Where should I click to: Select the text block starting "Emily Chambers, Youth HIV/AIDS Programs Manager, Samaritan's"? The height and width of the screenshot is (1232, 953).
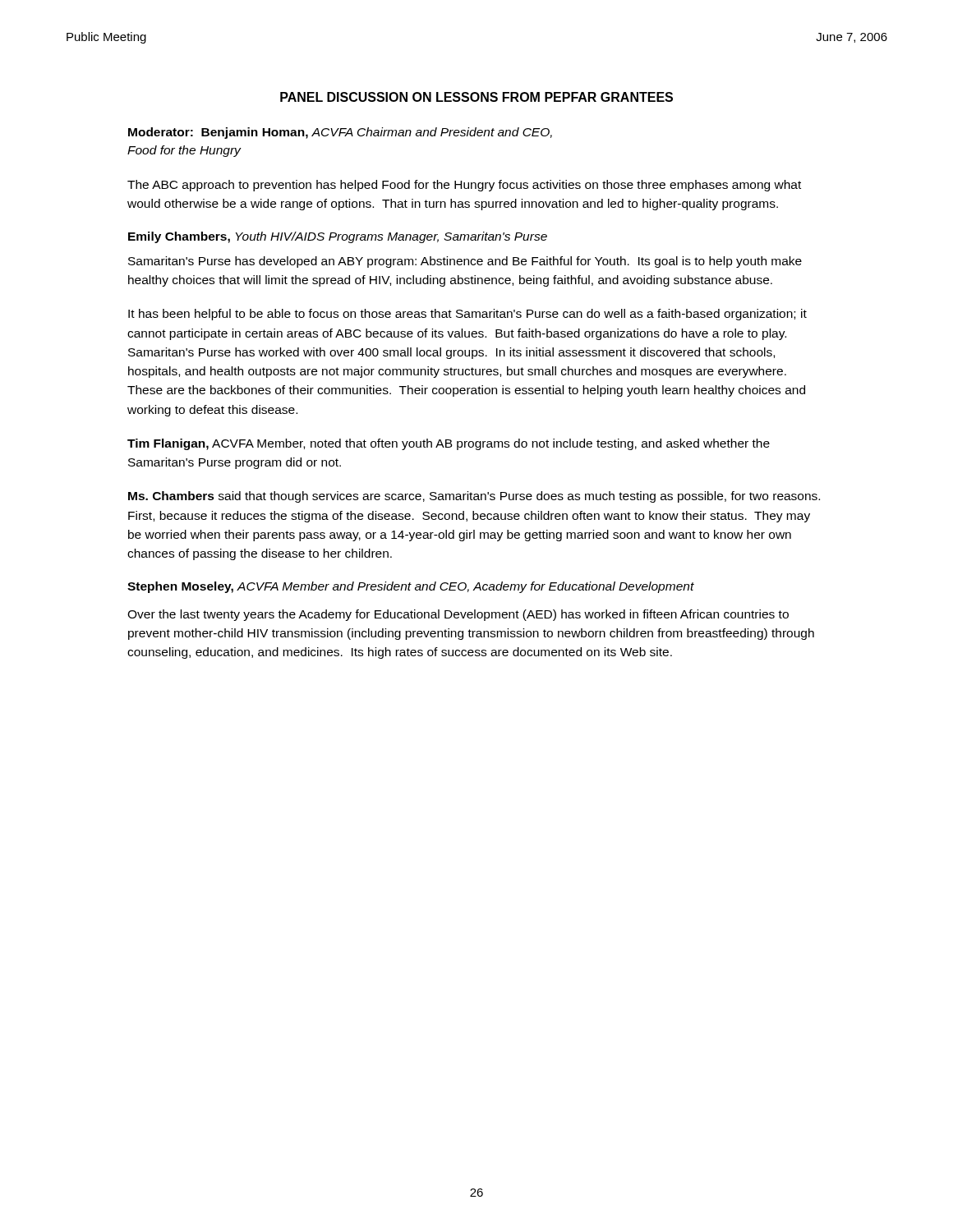[337, 236]
